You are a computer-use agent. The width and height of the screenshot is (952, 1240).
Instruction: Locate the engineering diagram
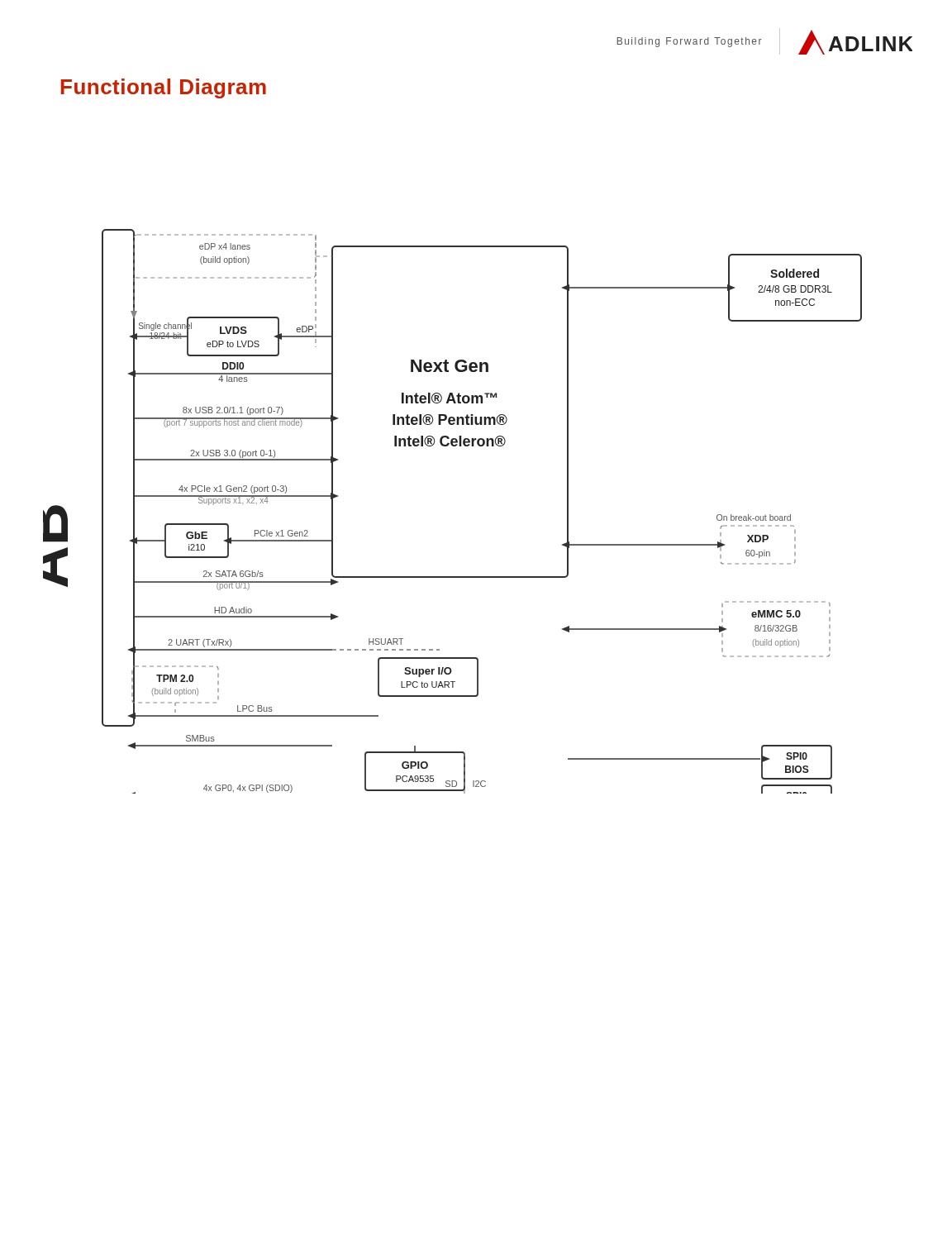point(481,455)
